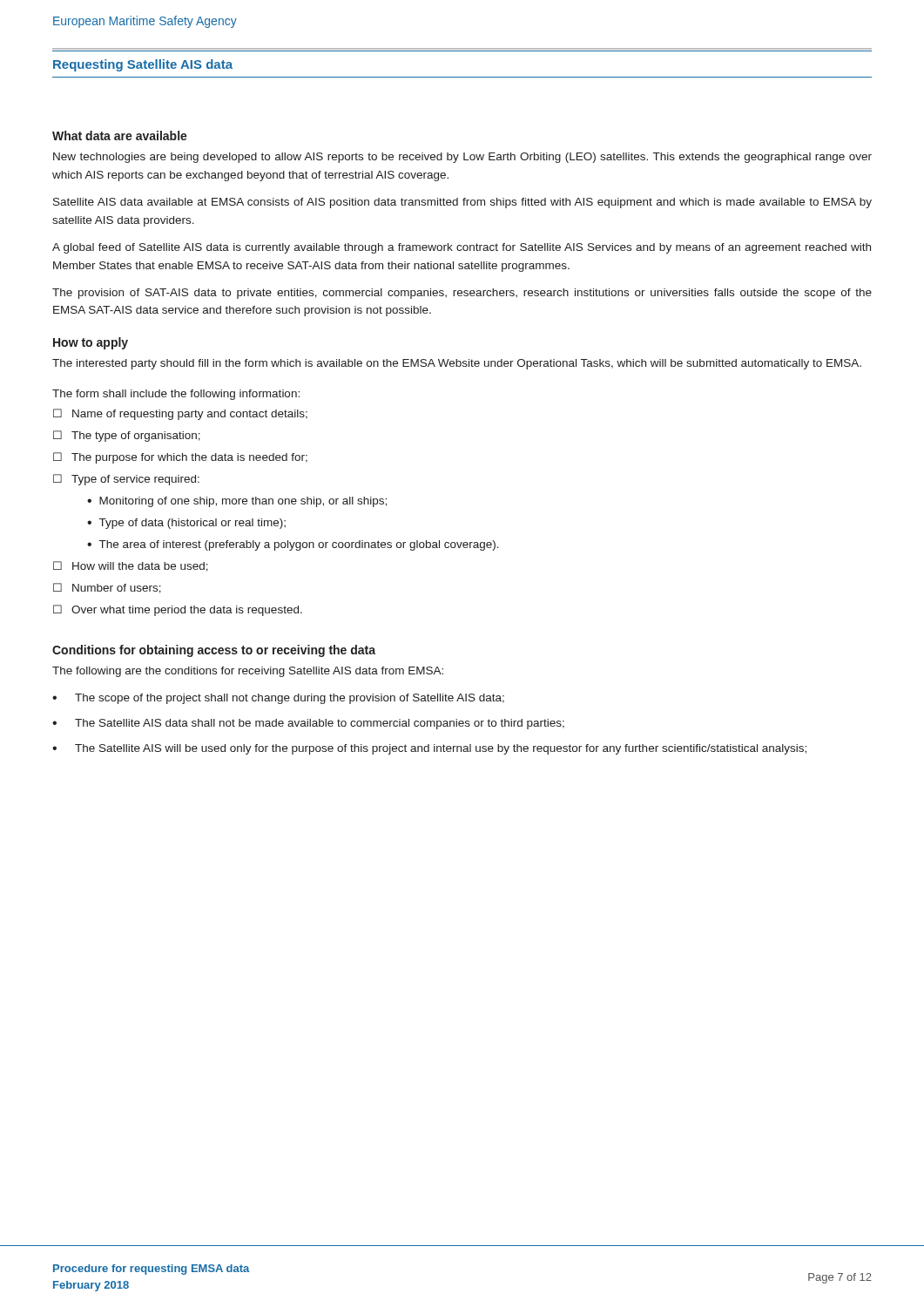924x1307 pixels.
Task: Locate the block of text that opens with "☐ How will the data be"
Action: (130, 566)
